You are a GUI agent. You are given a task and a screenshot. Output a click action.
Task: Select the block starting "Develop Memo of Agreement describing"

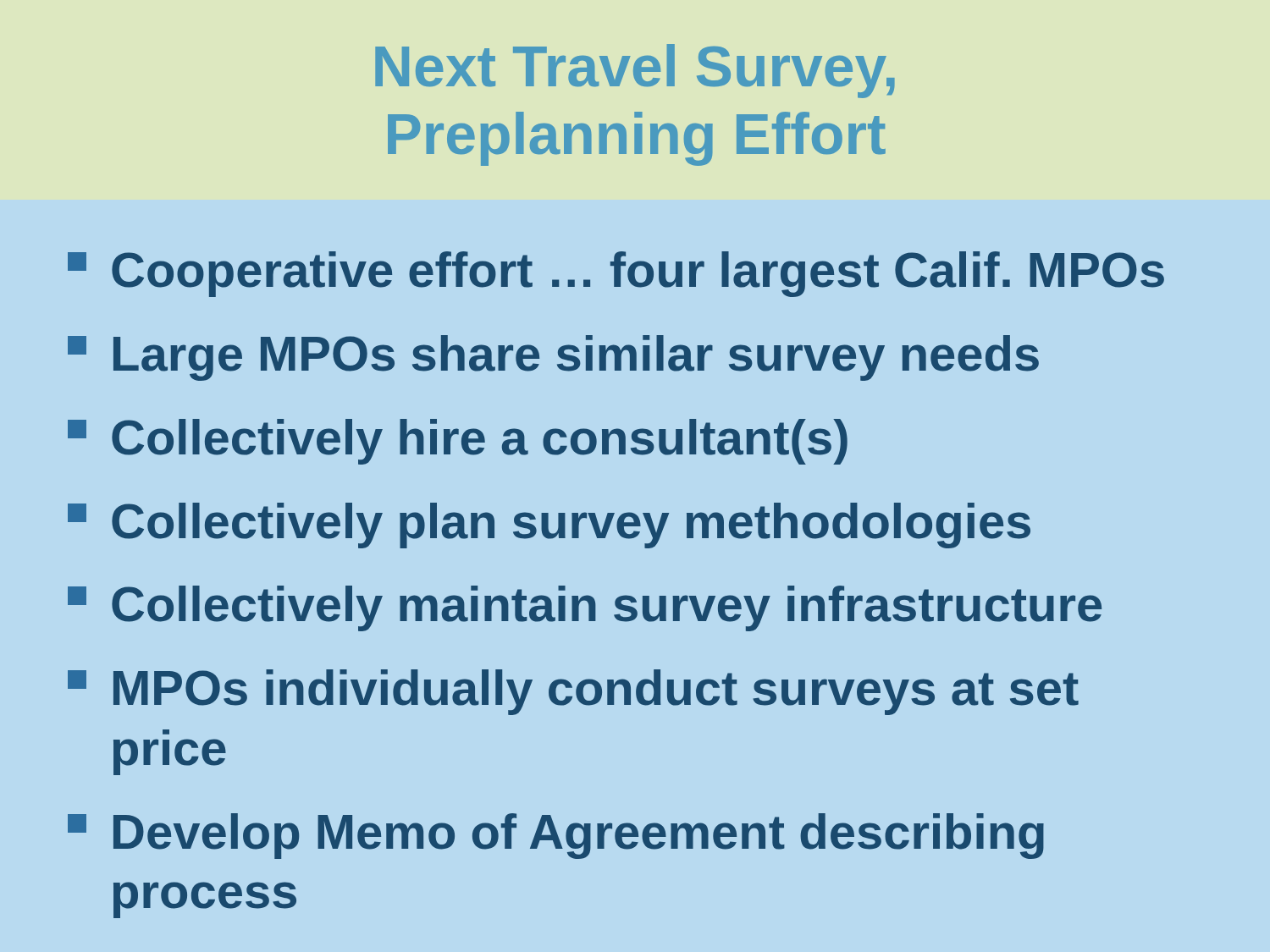tap(635, 862)
